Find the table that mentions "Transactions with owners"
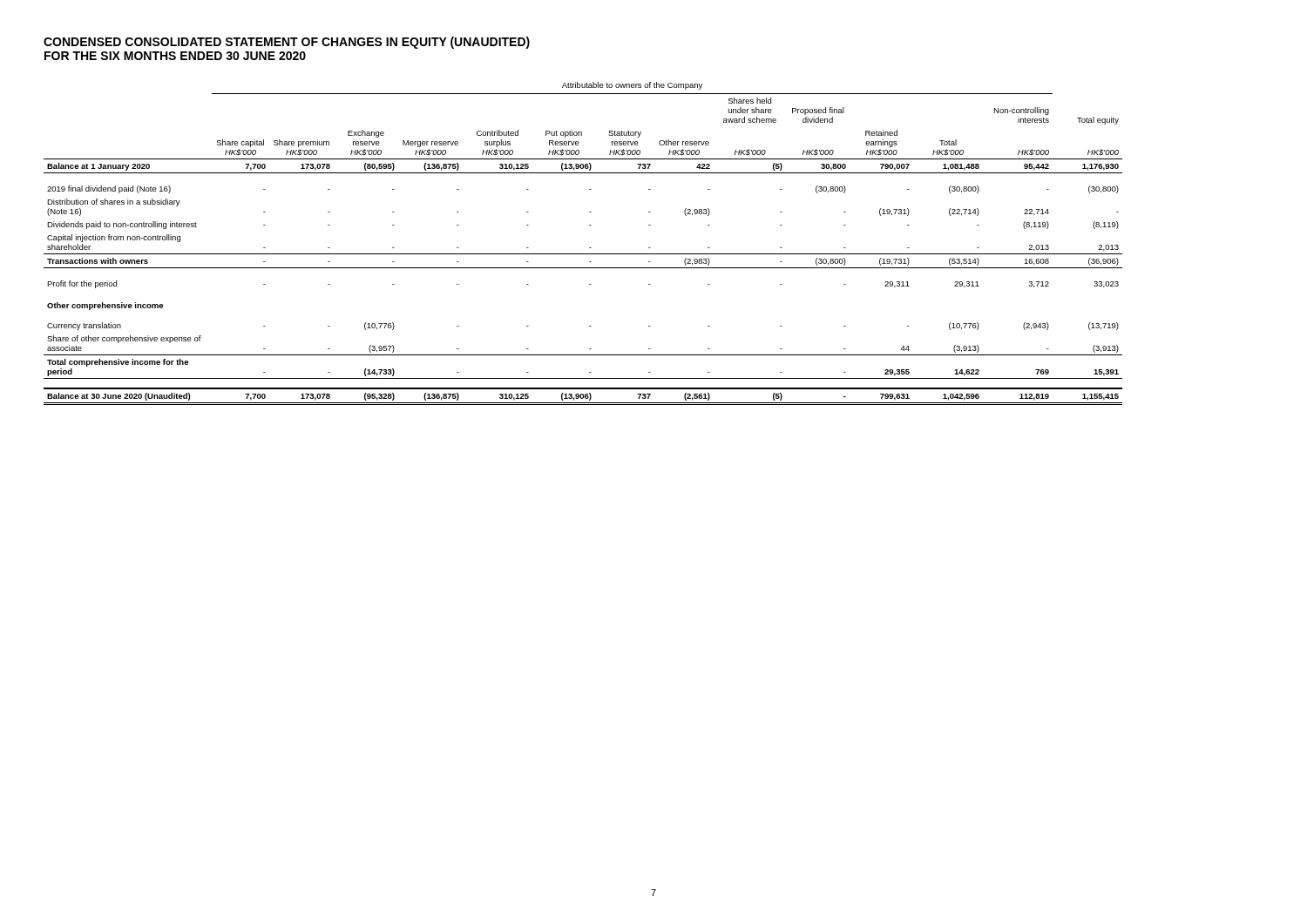The height and width of the screenshot is (924, 1307). pyautogui.click(x=654, y=242)
